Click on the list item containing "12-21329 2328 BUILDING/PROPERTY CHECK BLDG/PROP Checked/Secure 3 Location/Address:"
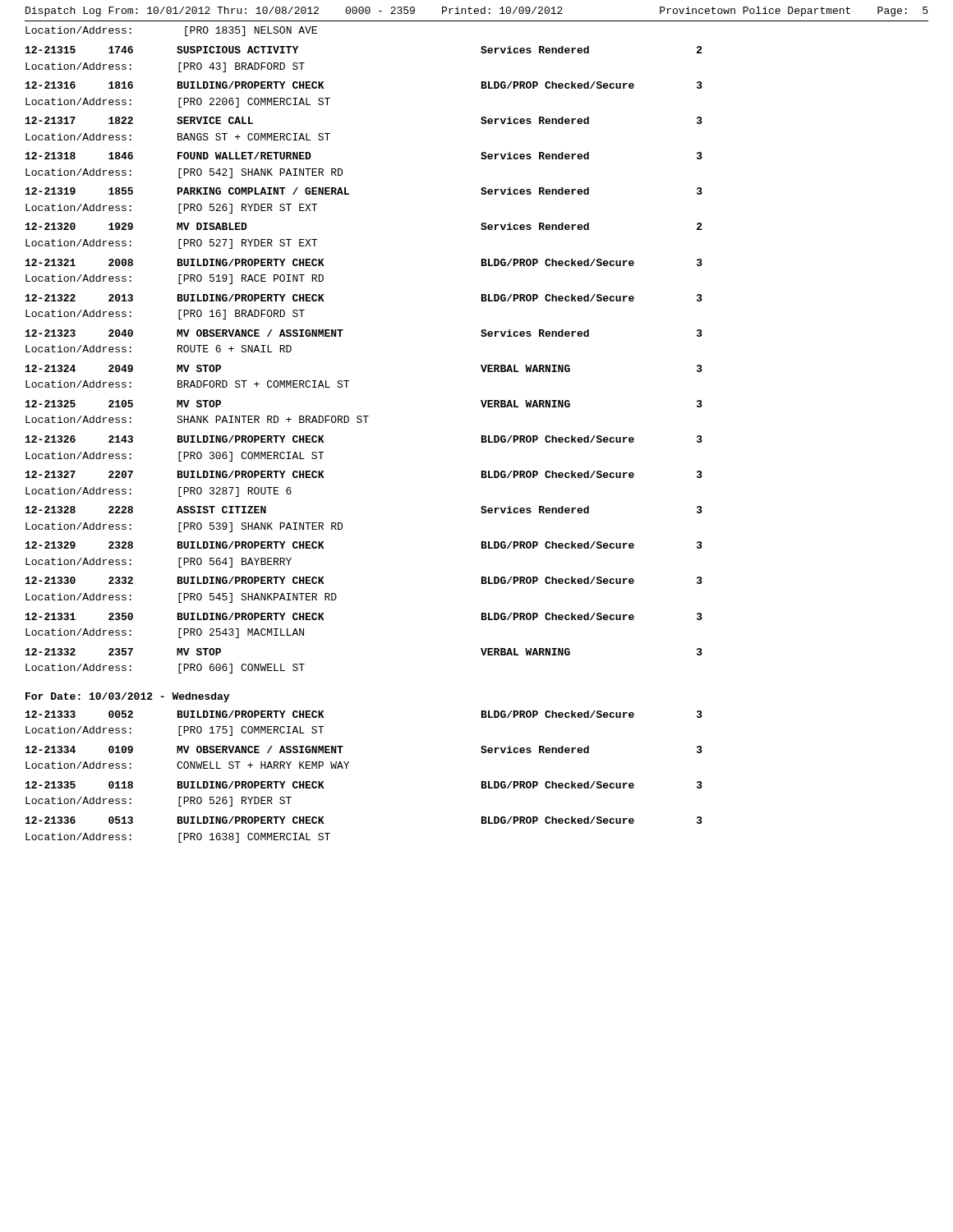This screenshot has width=953, height=1232. tap(476, 555)
